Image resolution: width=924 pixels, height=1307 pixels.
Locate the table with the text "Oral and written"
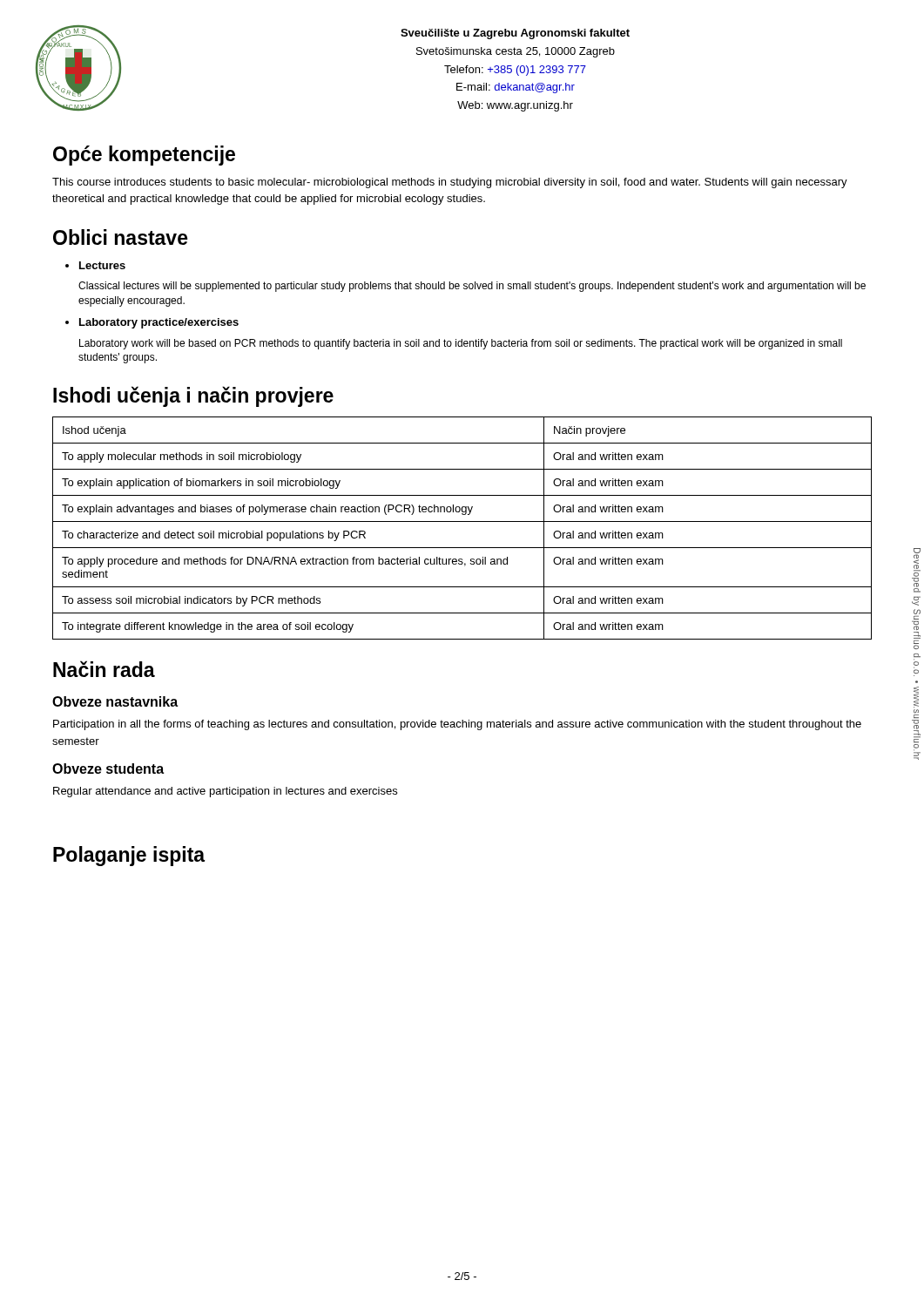tap(462, 528)
